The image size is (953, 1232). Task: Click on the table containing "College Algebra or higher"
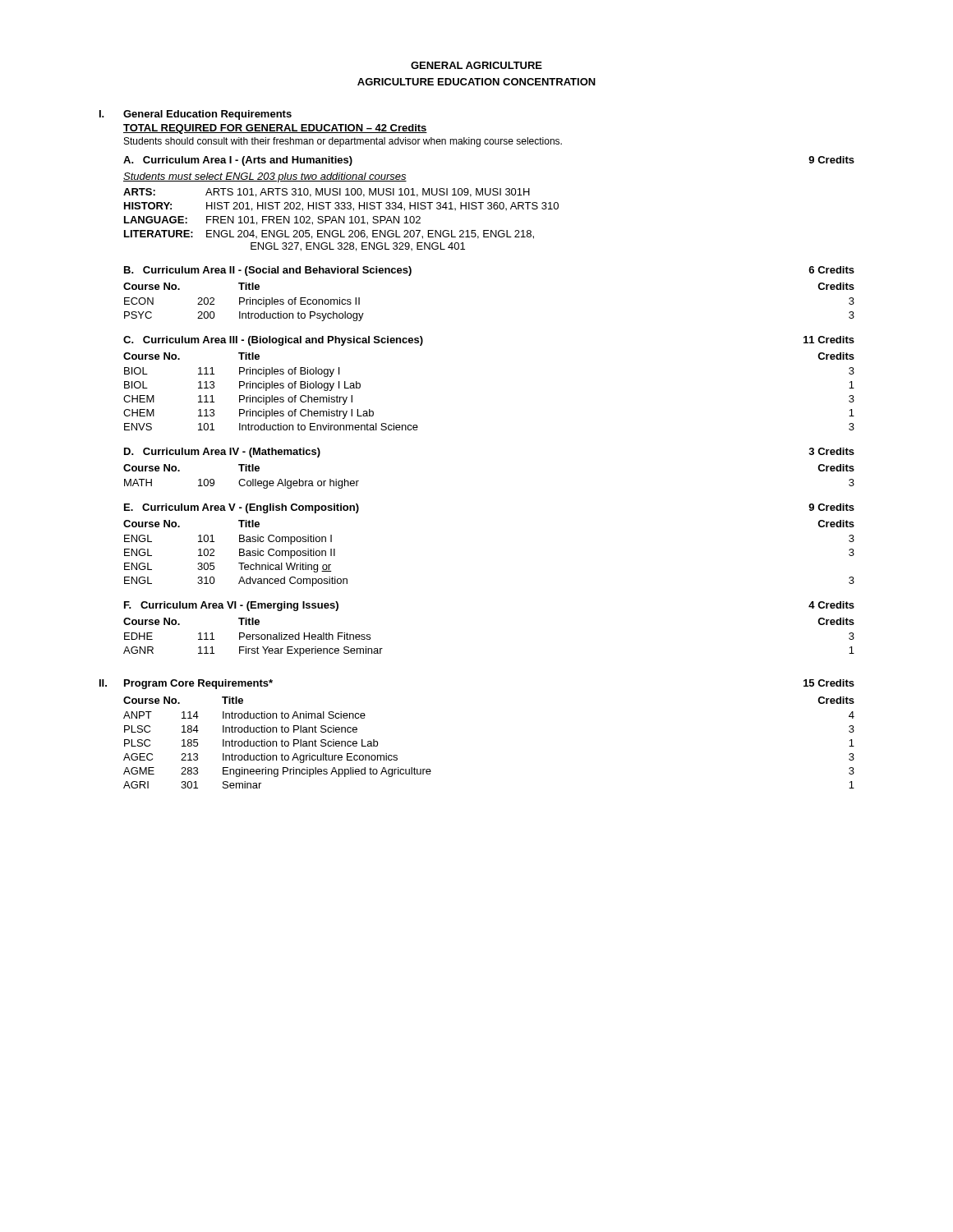[x=489, y=476]
